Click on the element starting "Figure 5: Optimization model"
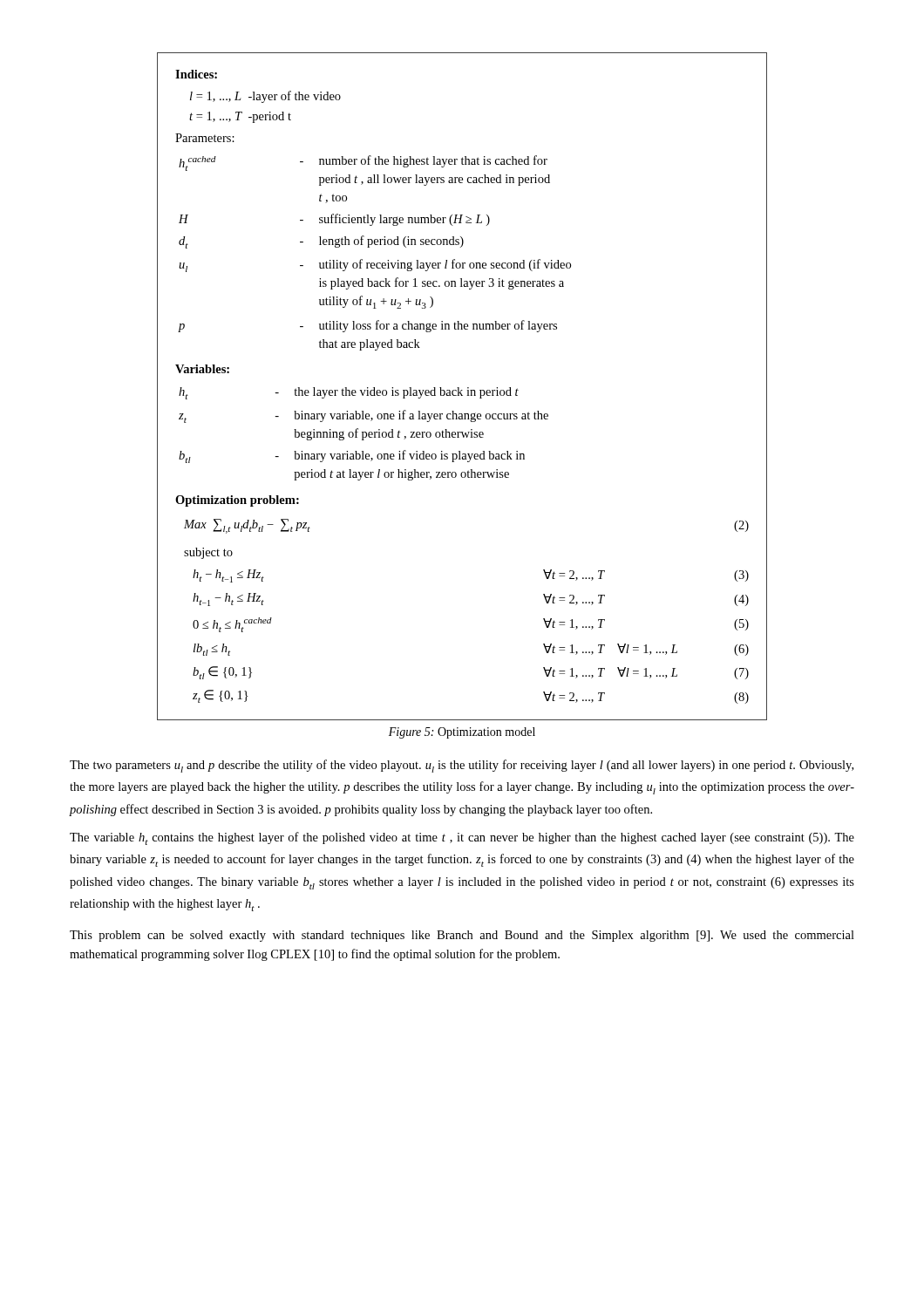The image size is (924, 1308). tap(462, 732)
